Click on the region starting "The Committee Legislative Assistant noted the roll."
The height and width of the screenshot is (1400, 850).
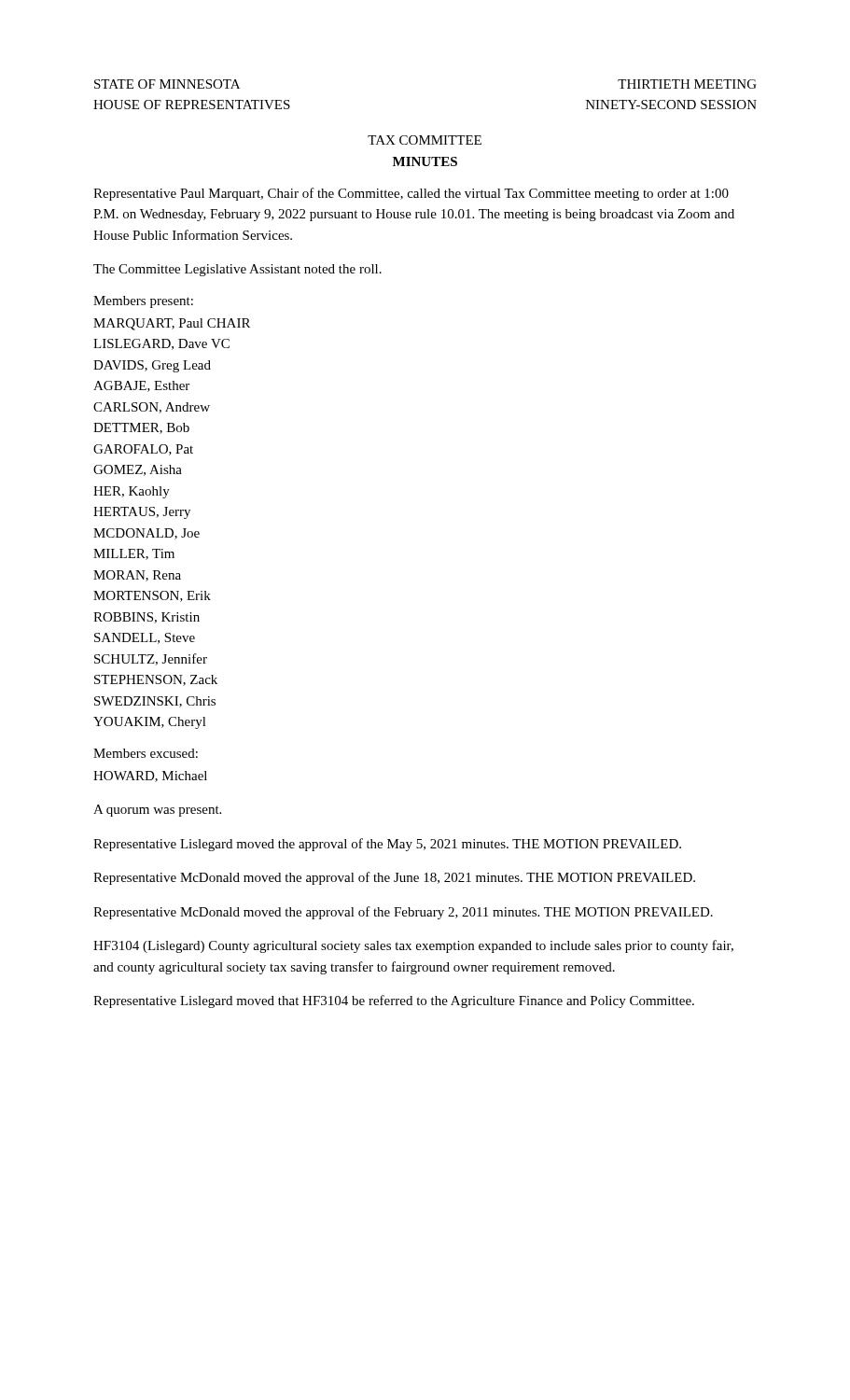click(238, 269)
